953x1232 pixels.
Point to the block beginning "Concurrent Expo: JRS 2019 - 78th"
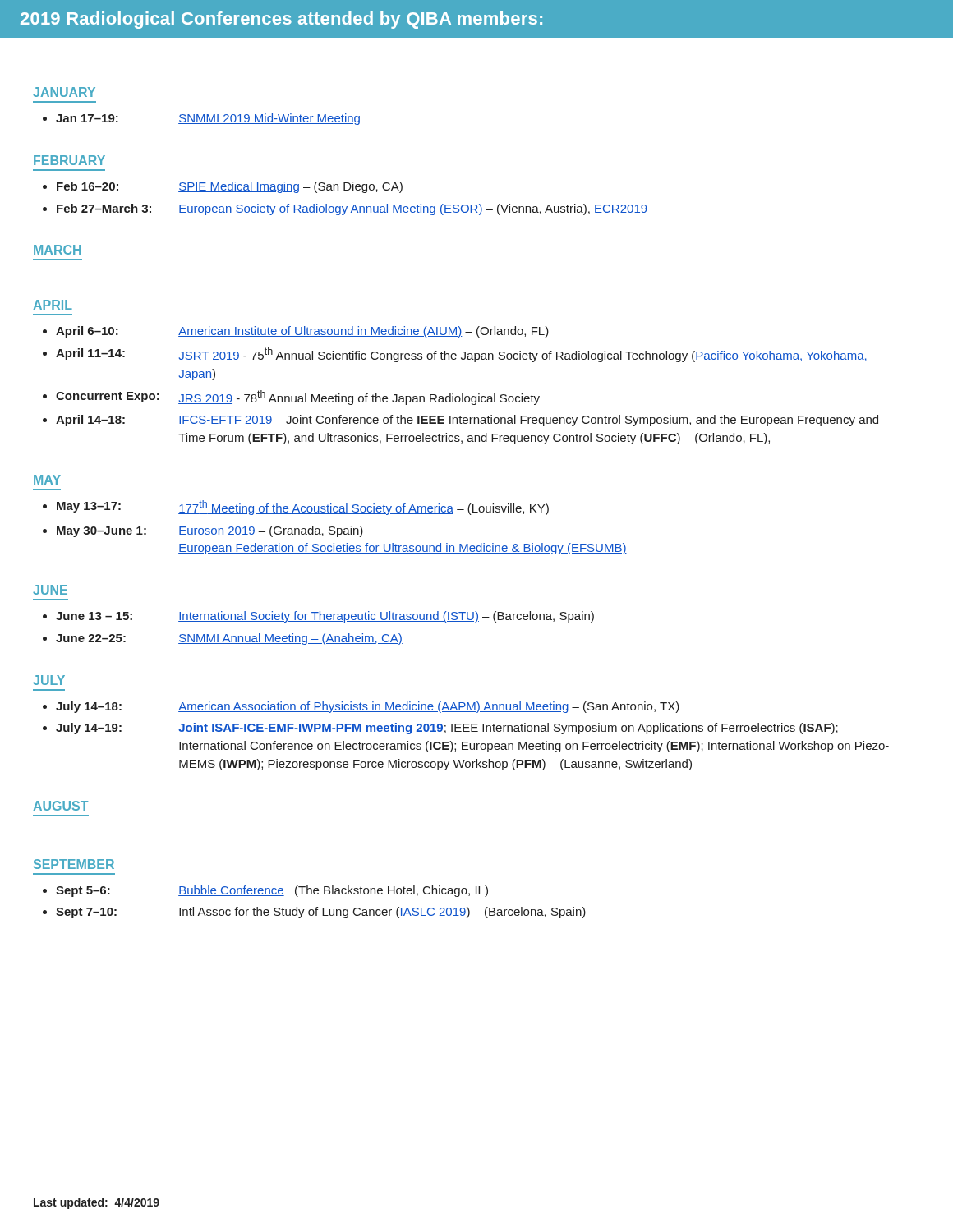[x=479, y=397]
